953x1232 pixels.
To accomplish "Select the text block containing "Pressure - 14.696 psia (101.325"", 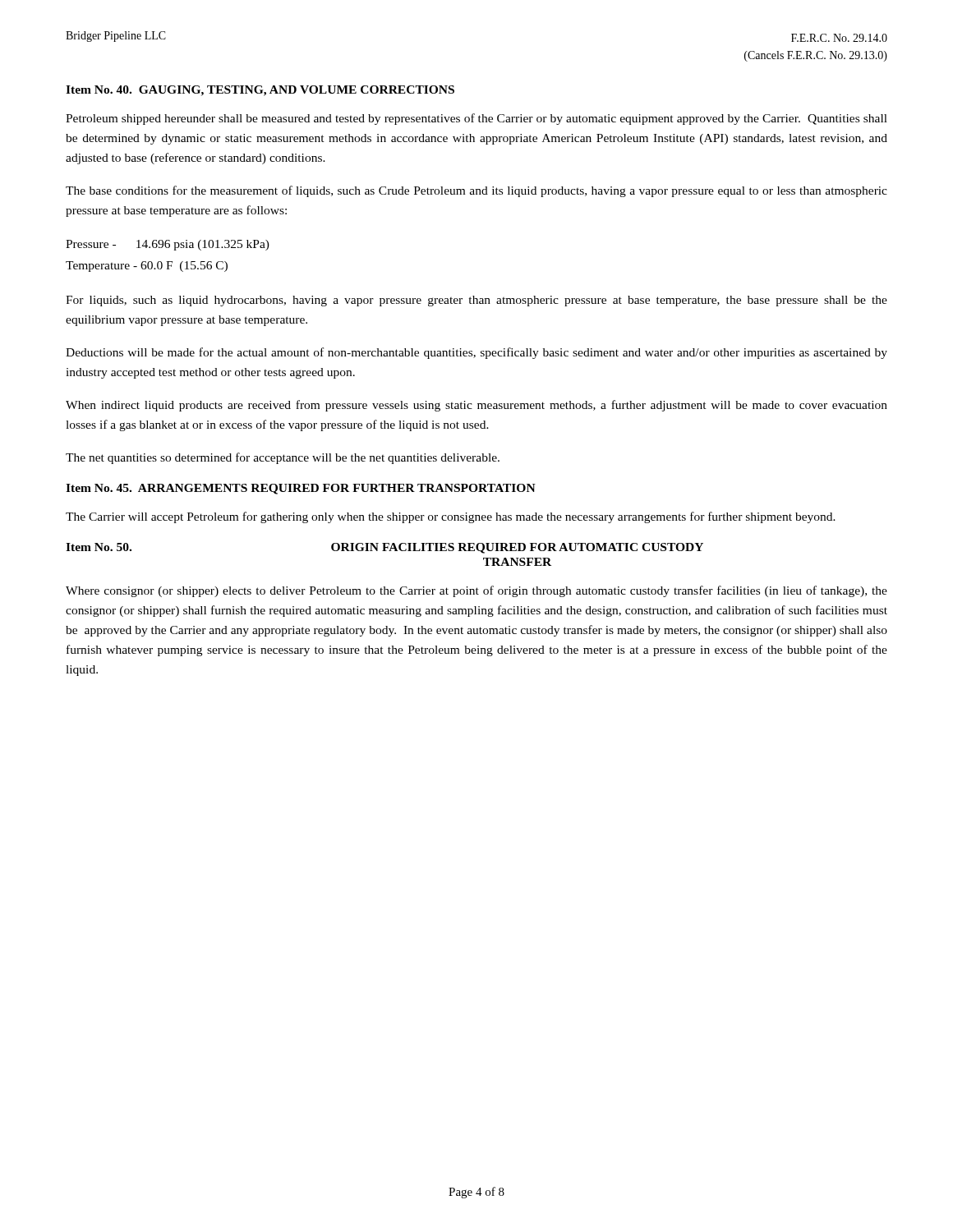I will 168,254.
